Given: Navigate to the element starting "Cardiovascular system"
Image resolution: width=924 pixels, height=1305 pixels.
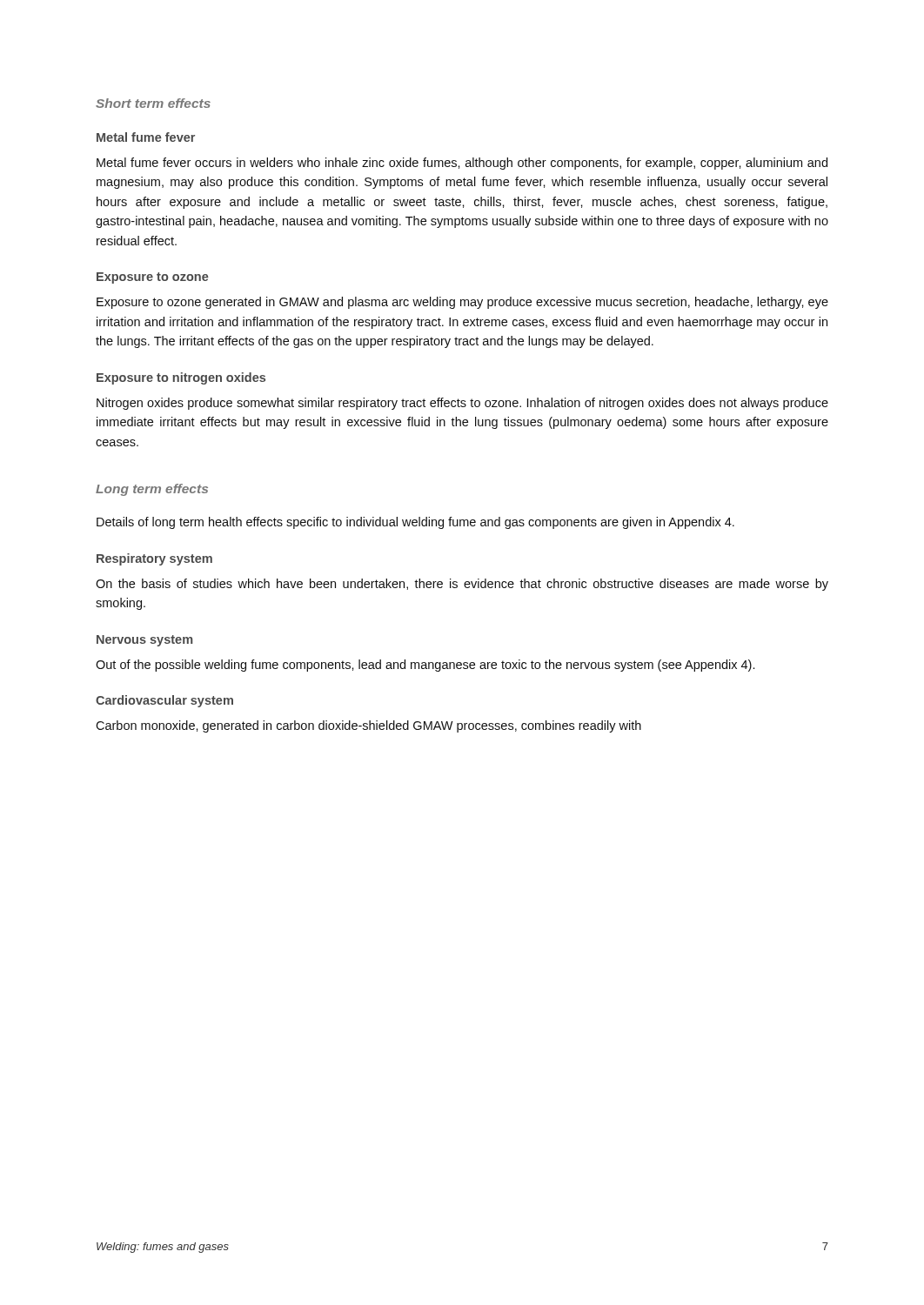Looking at the screenshot, I should pos(165,700).
